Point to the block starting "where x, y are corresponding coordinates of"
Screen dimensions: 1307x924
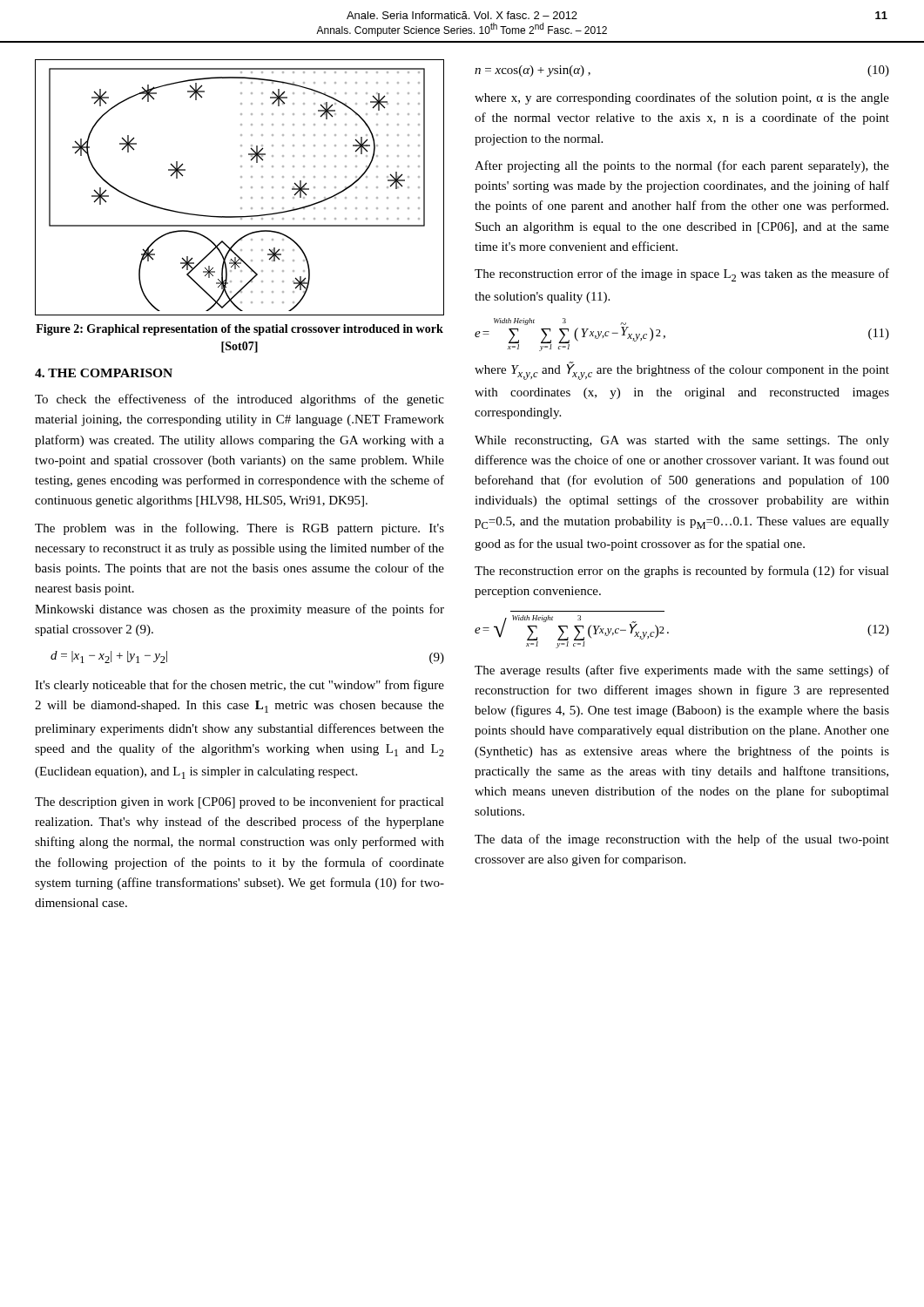[x=682, y=118]
